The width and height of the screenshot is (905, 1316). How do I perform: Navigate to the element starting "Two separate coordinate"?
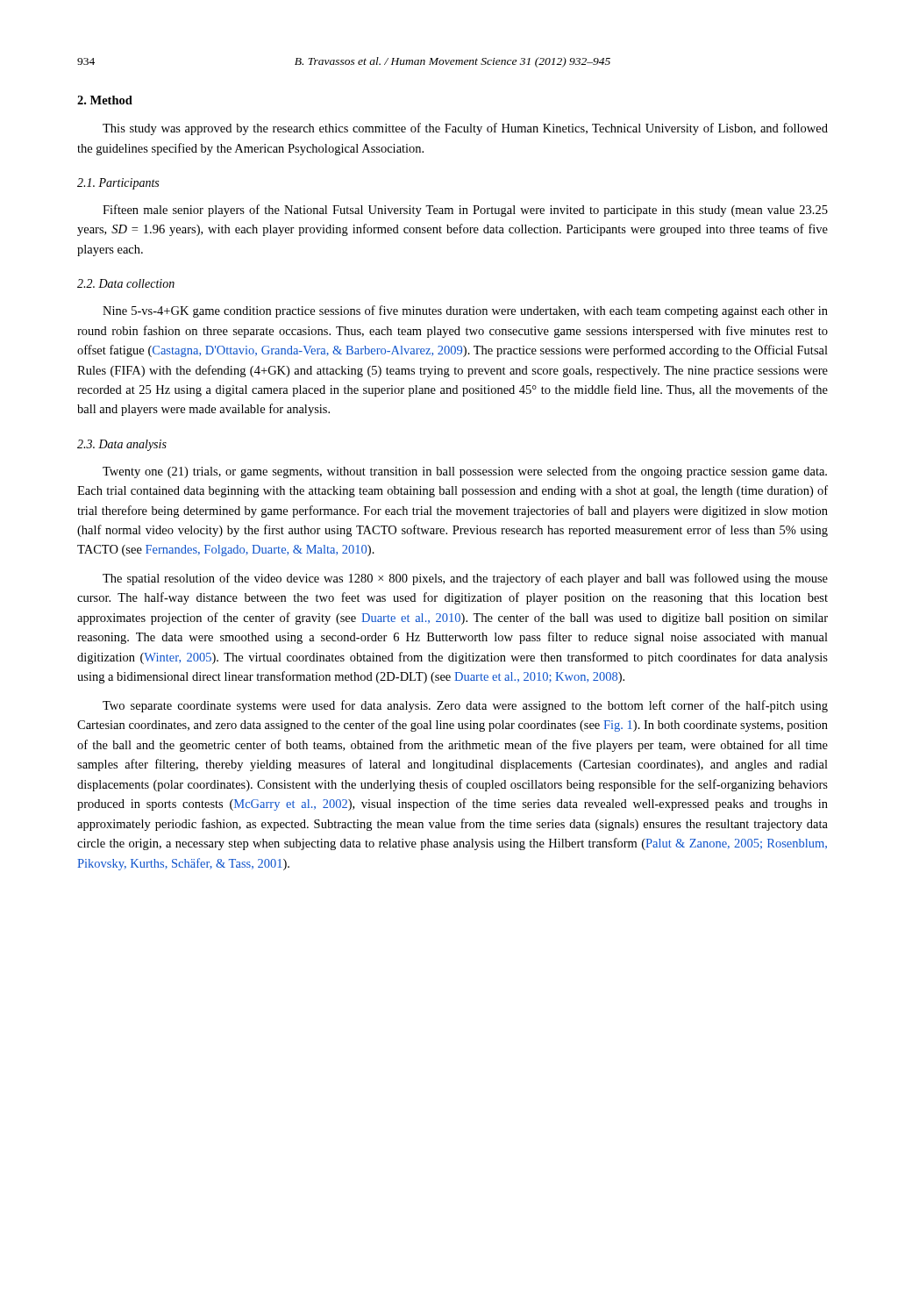point(452,784)
